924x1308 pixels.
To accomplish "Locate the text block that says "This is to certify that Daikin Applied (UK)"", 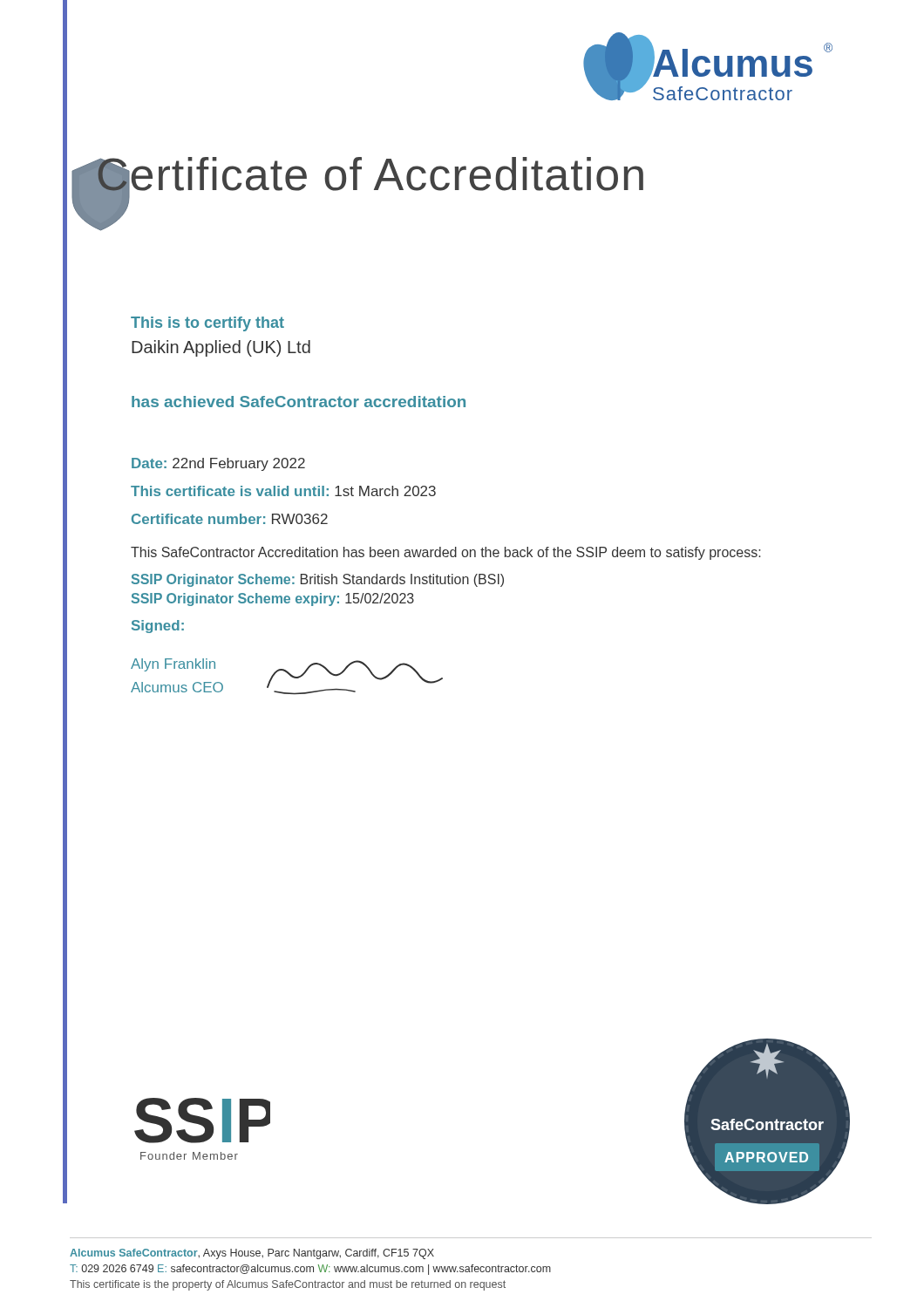I will [207, 324].
